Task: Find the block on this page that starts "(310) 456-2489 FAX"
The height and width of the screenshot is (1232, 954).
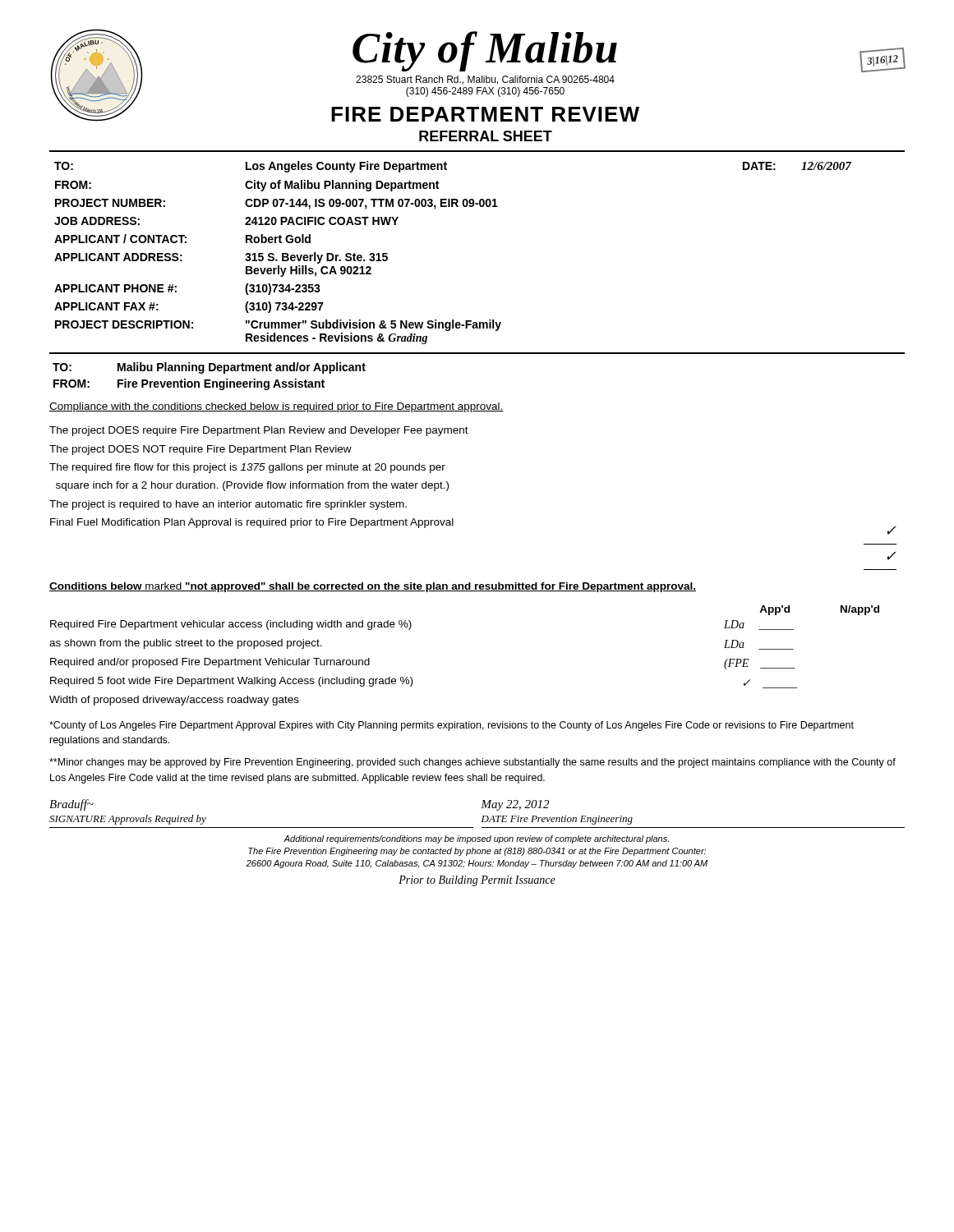Action: coord(485,91)
